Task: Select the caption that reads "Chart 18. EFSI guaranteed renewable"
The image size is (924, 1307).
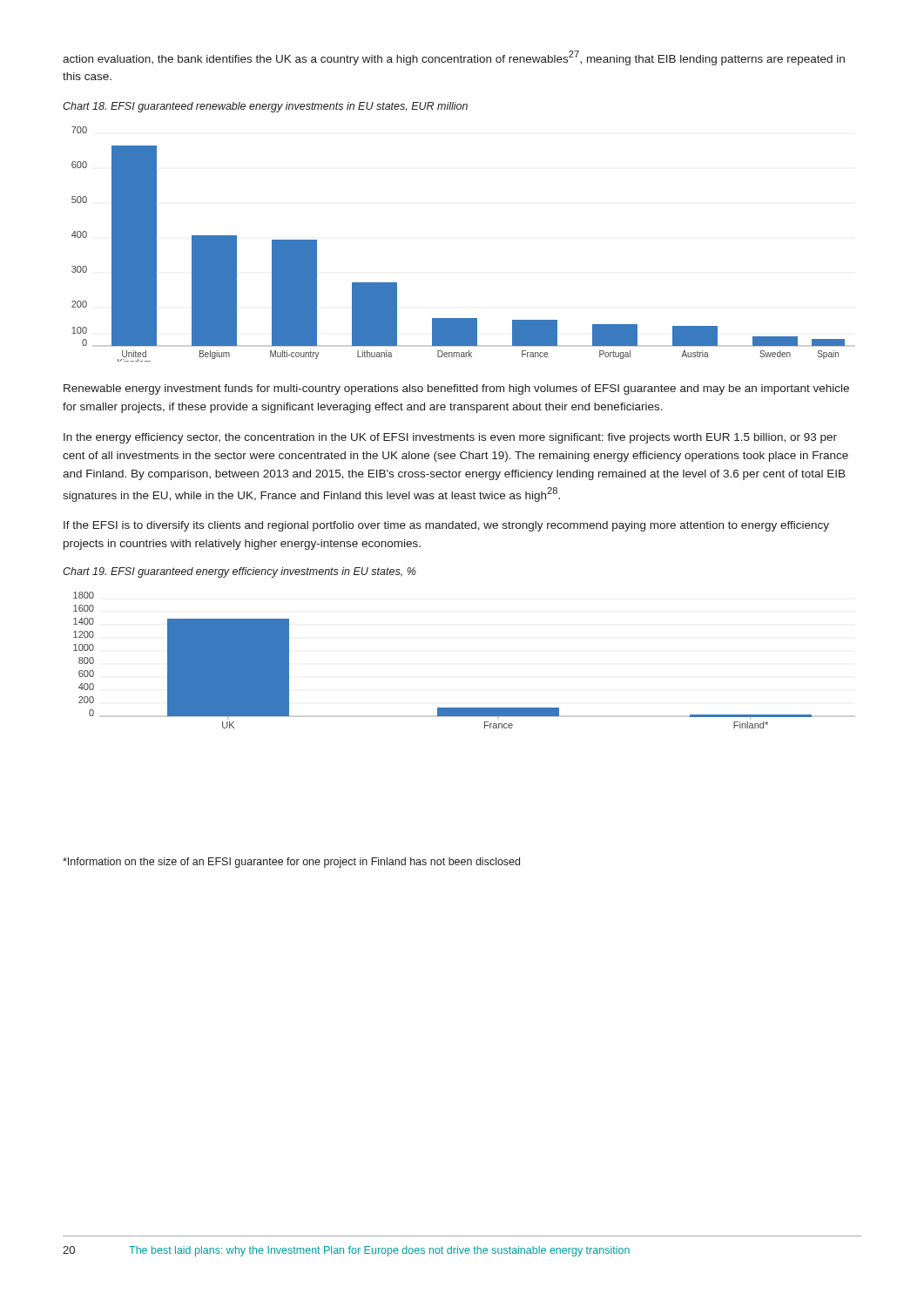Action: click(265, 107)
